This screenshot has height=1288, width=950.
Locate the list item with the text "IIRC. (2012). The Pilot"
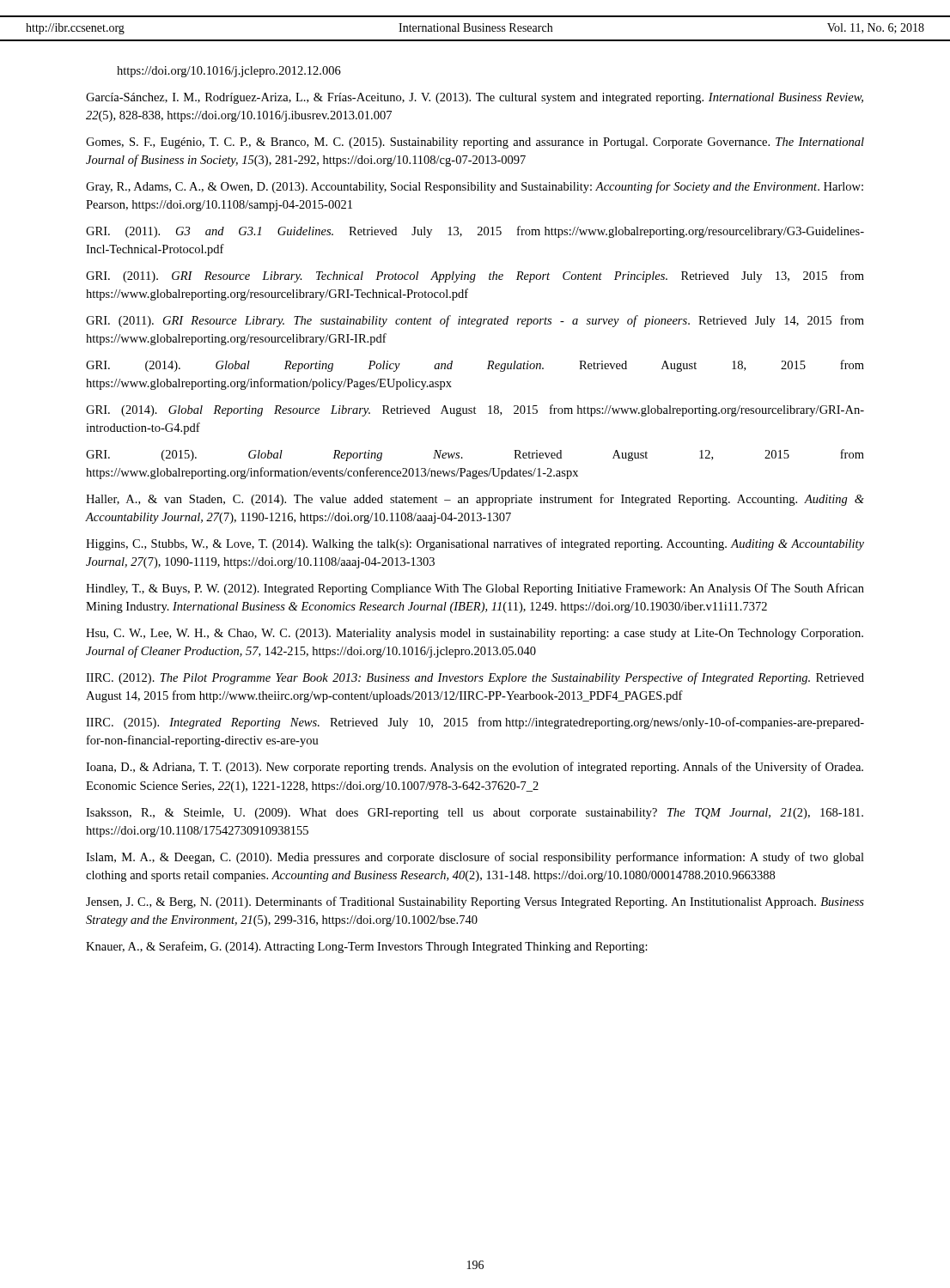[475, 687]
